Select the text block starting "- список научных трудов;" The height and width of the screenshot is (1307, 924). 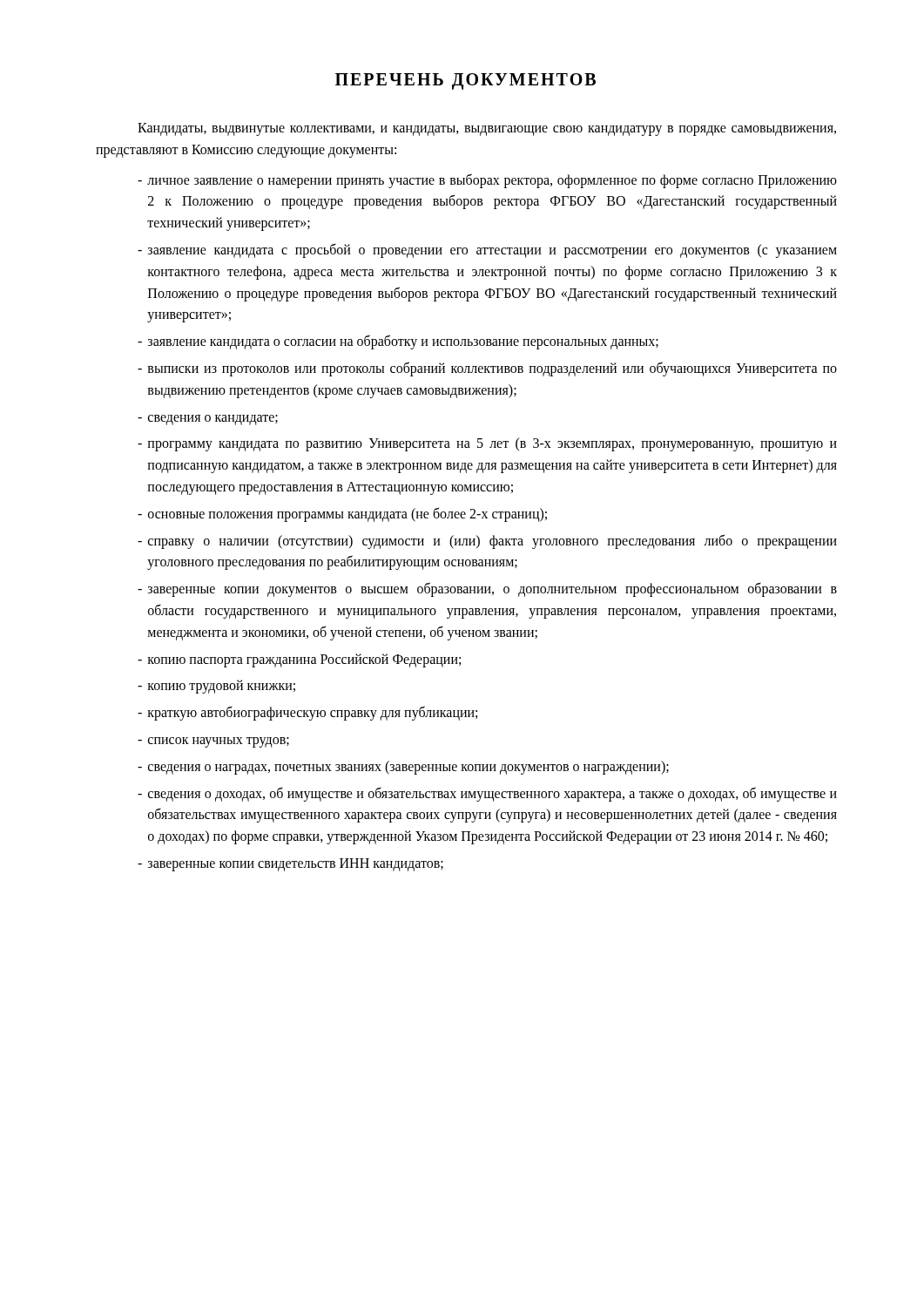(x=213, y=742)
